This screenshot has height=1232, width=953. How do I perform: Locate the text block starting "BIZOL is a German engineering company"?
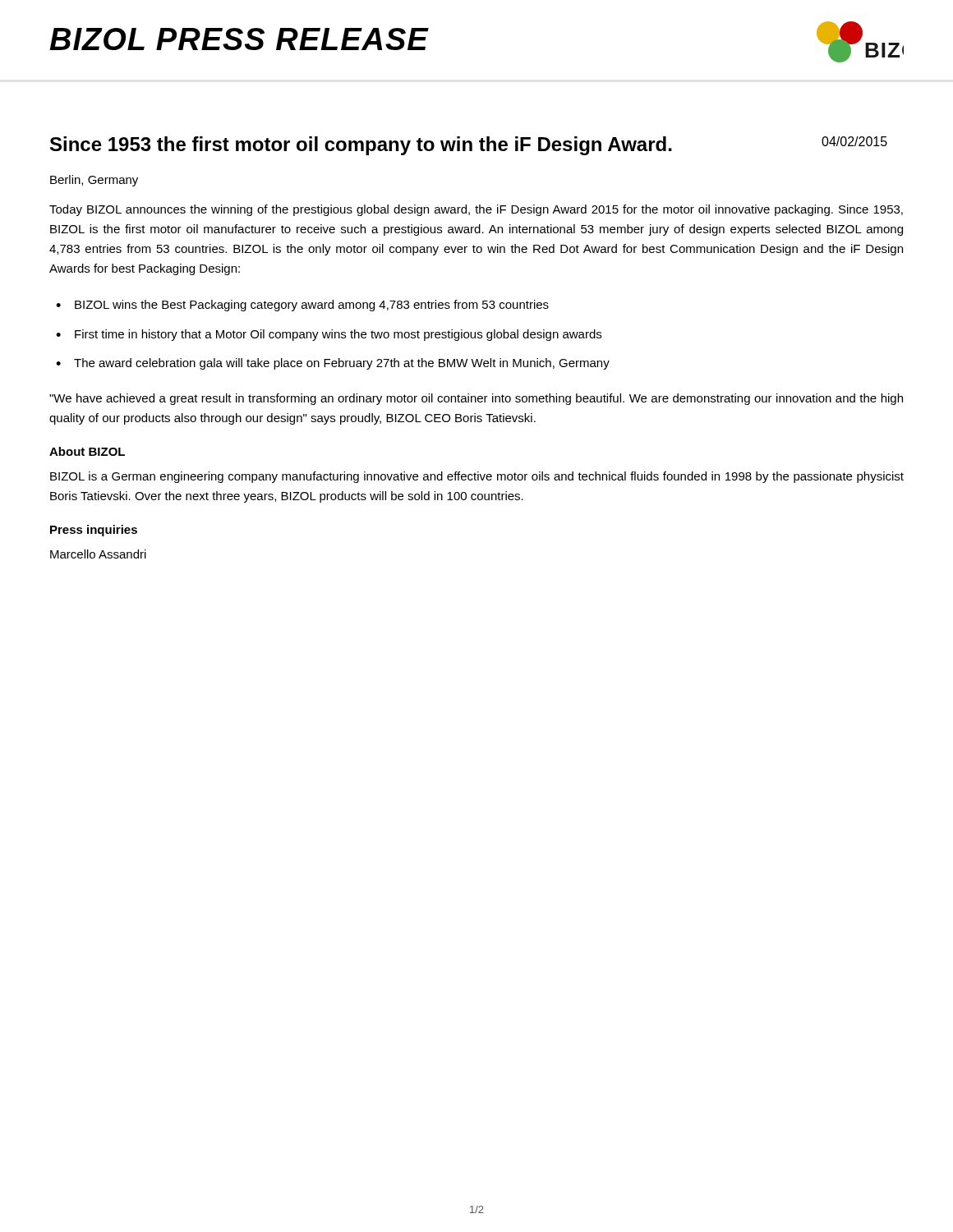tap(476, 486)
